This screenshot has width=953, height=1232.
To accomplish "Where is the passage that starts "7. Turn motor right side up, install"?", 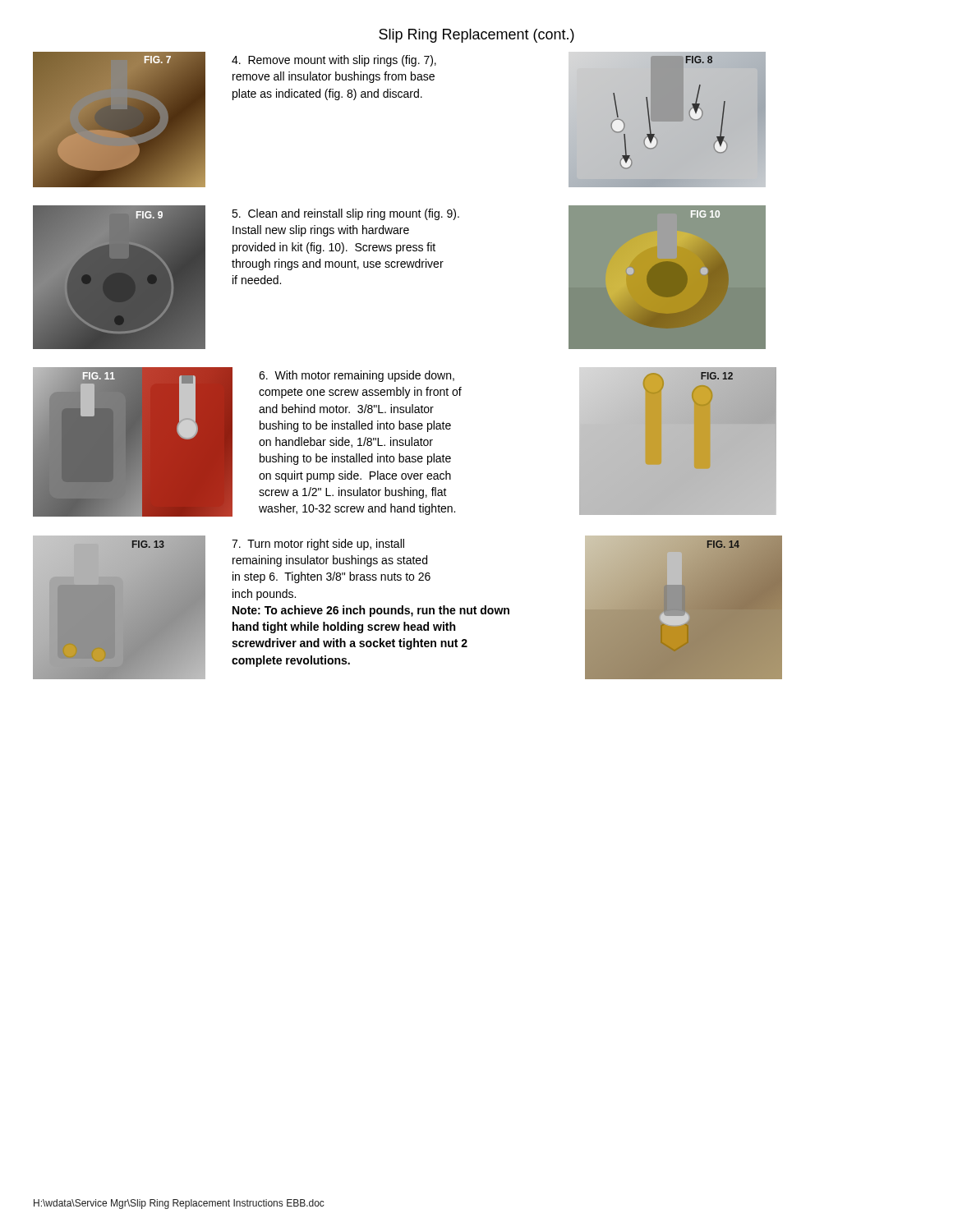I will click(x=396, y=602).
